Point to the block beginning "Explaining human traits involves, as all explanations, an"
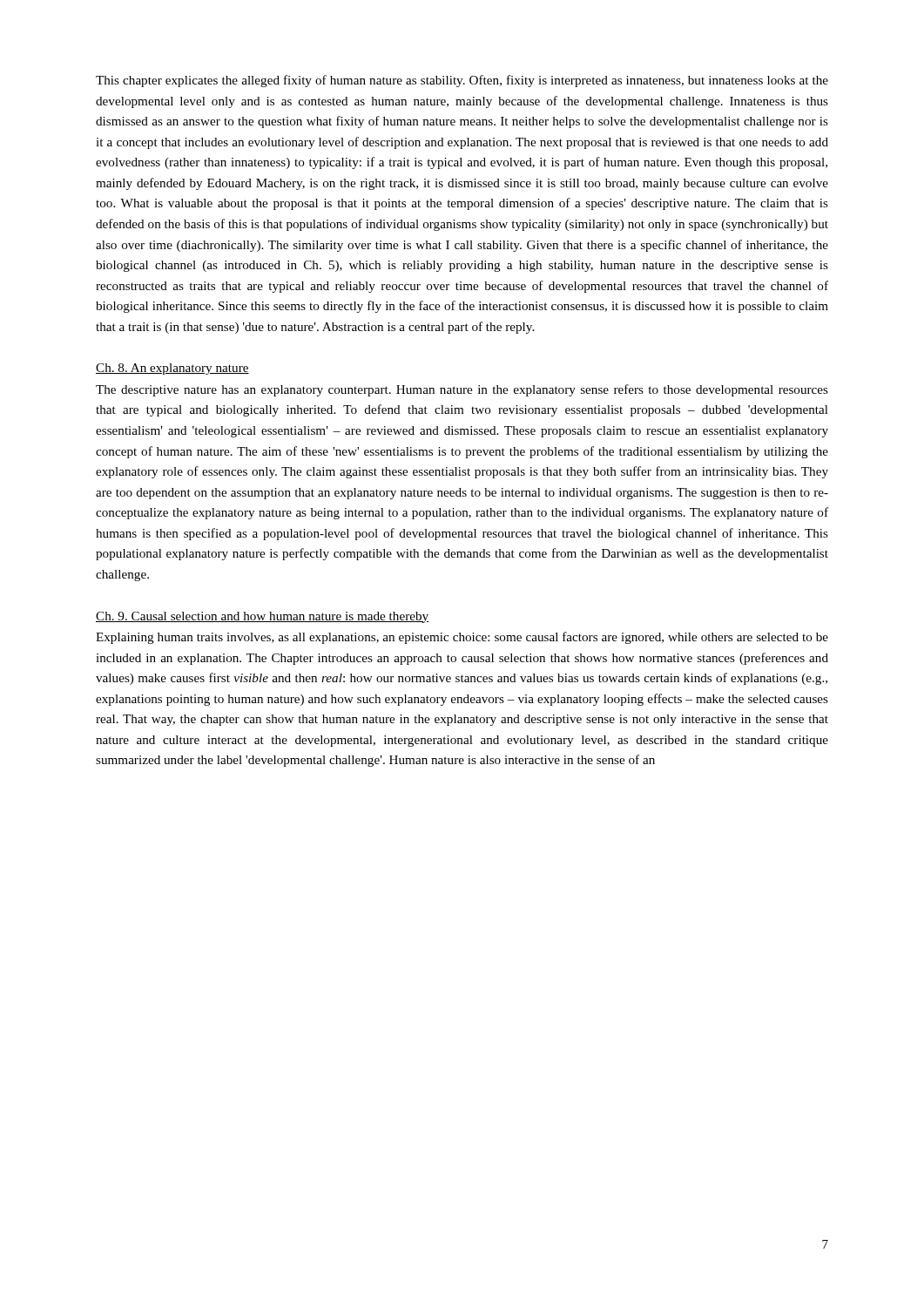The image size is (924, 1307). (462, 698)
